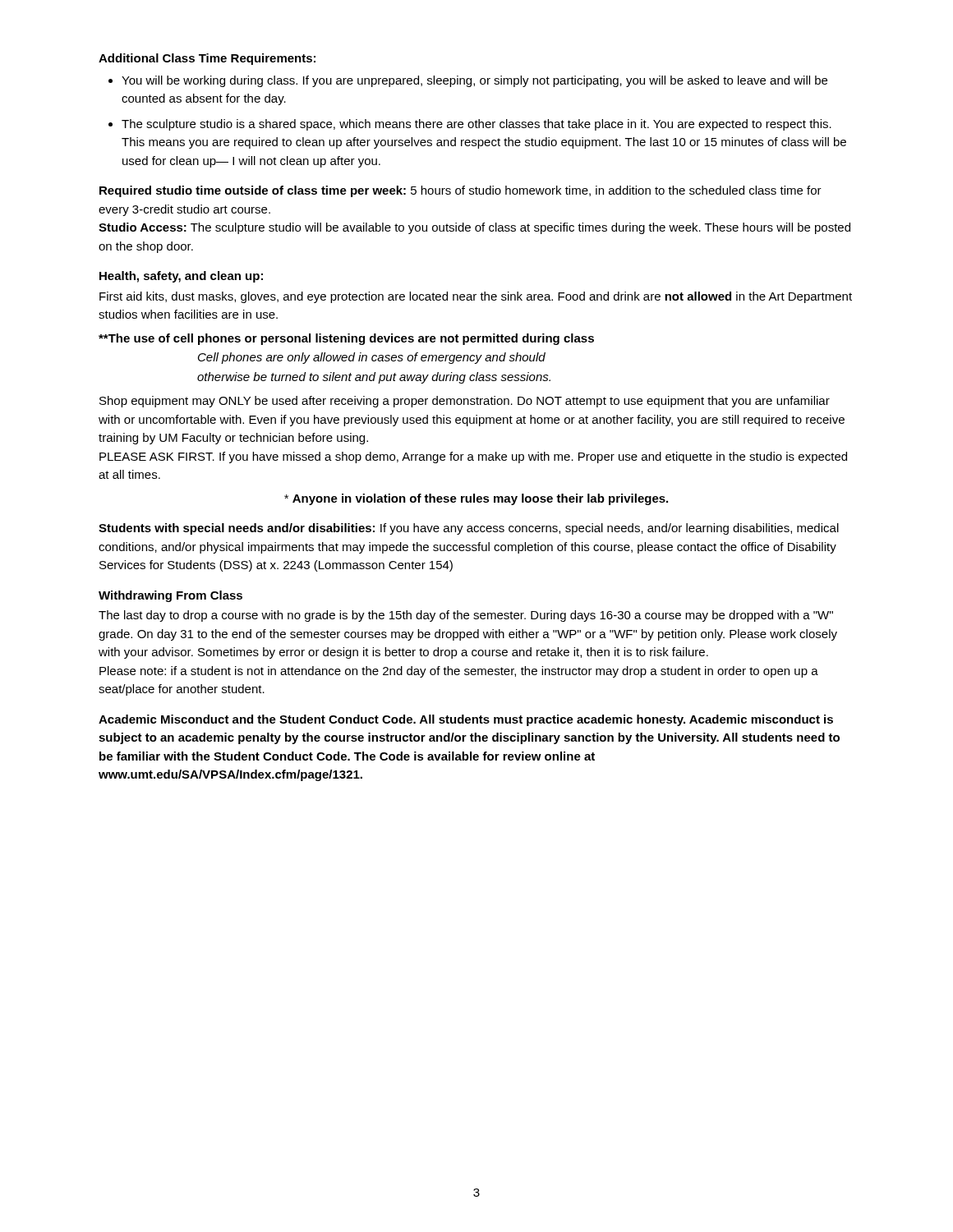Point to the block beginning "The last day to drop"
Screen dimensions: 1232x953
pyautogui.click(x=468, y=652)
